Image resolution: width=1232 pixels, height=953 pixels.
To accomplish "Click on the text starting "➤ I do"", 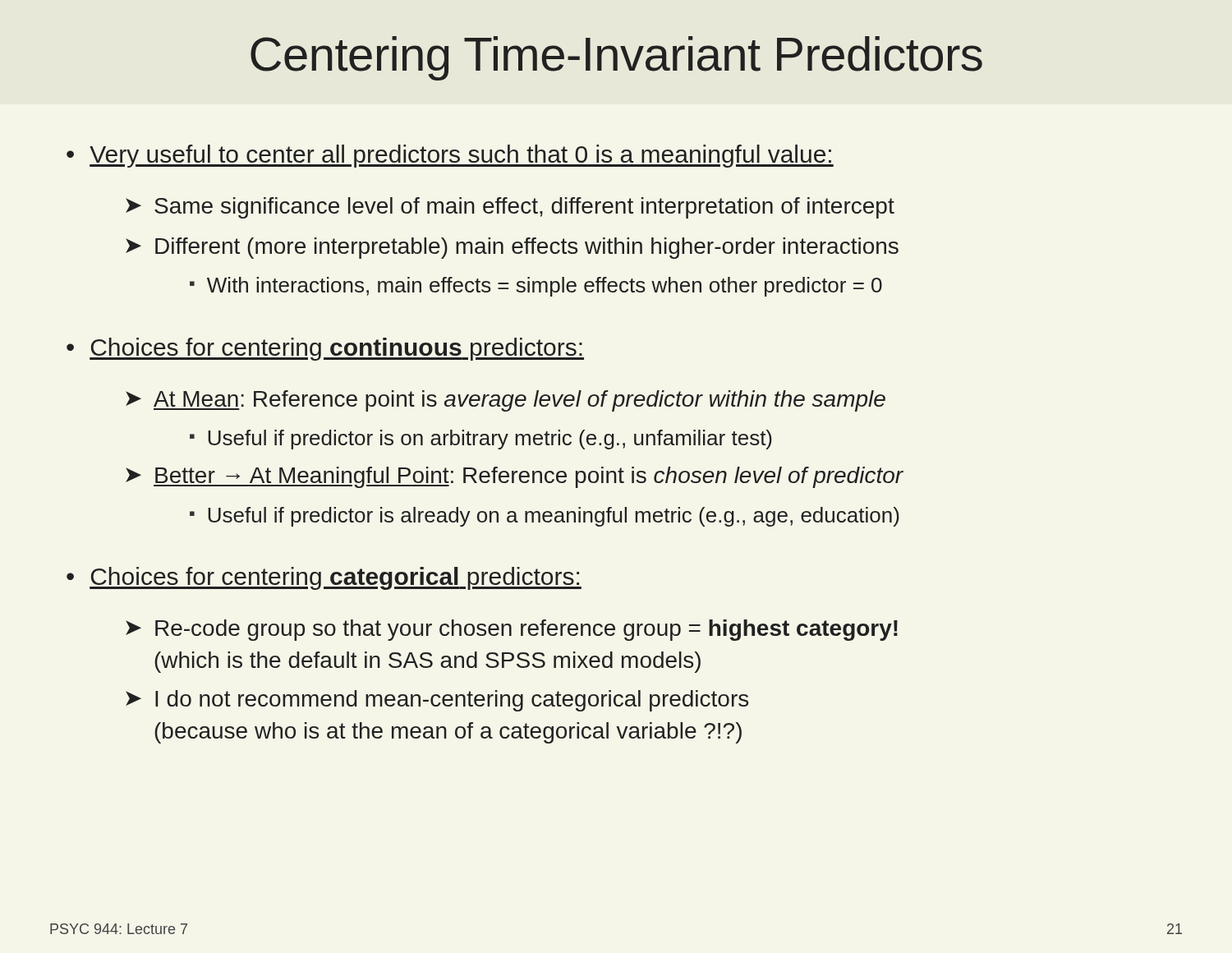I will click(436, 715).
